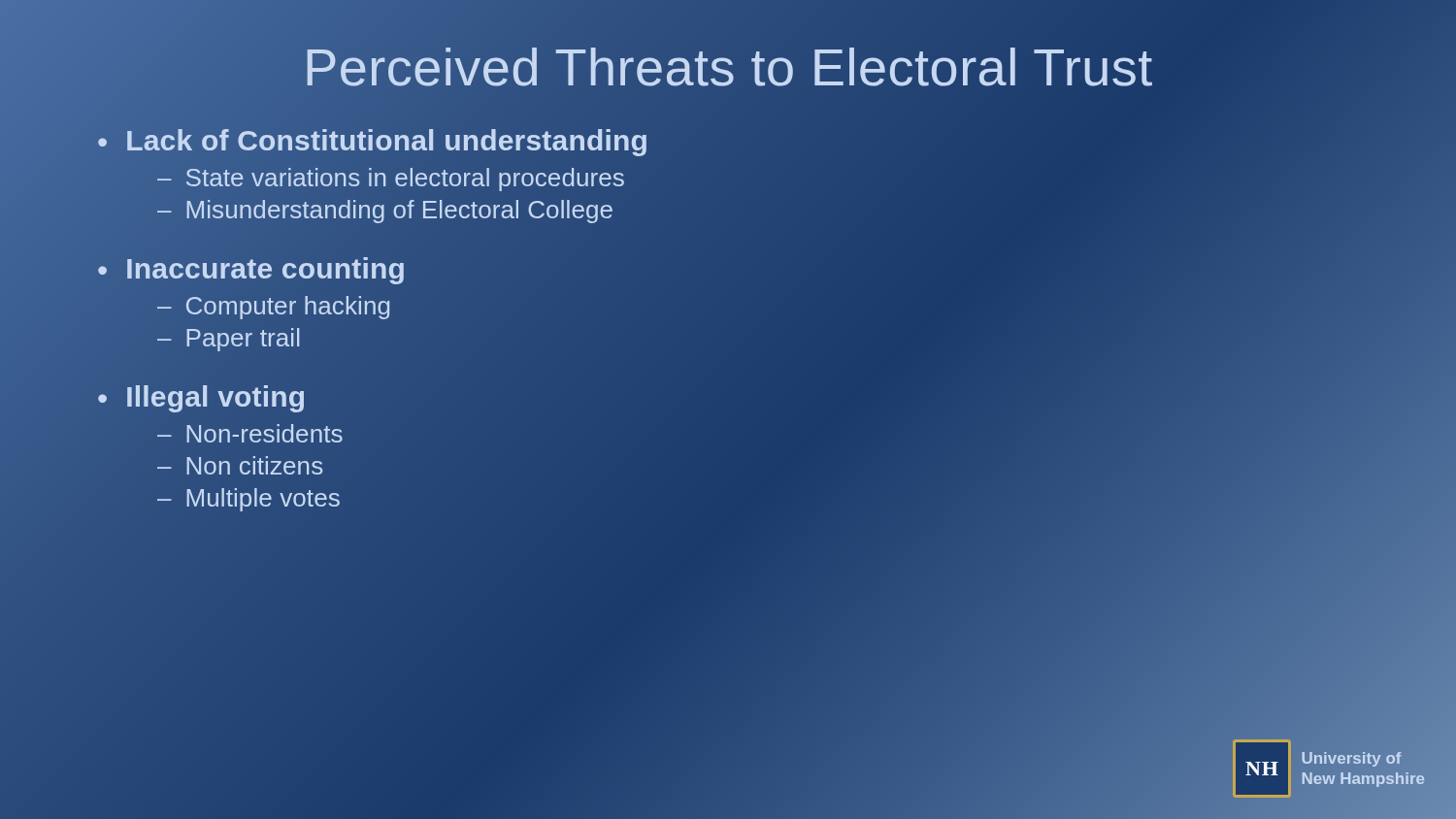Image resolution: width=1456 pixels, height=819 pixels.
Task: Locate the text "Perceived Threats to Electoral Trust"
Action: [x=728, y=67]
